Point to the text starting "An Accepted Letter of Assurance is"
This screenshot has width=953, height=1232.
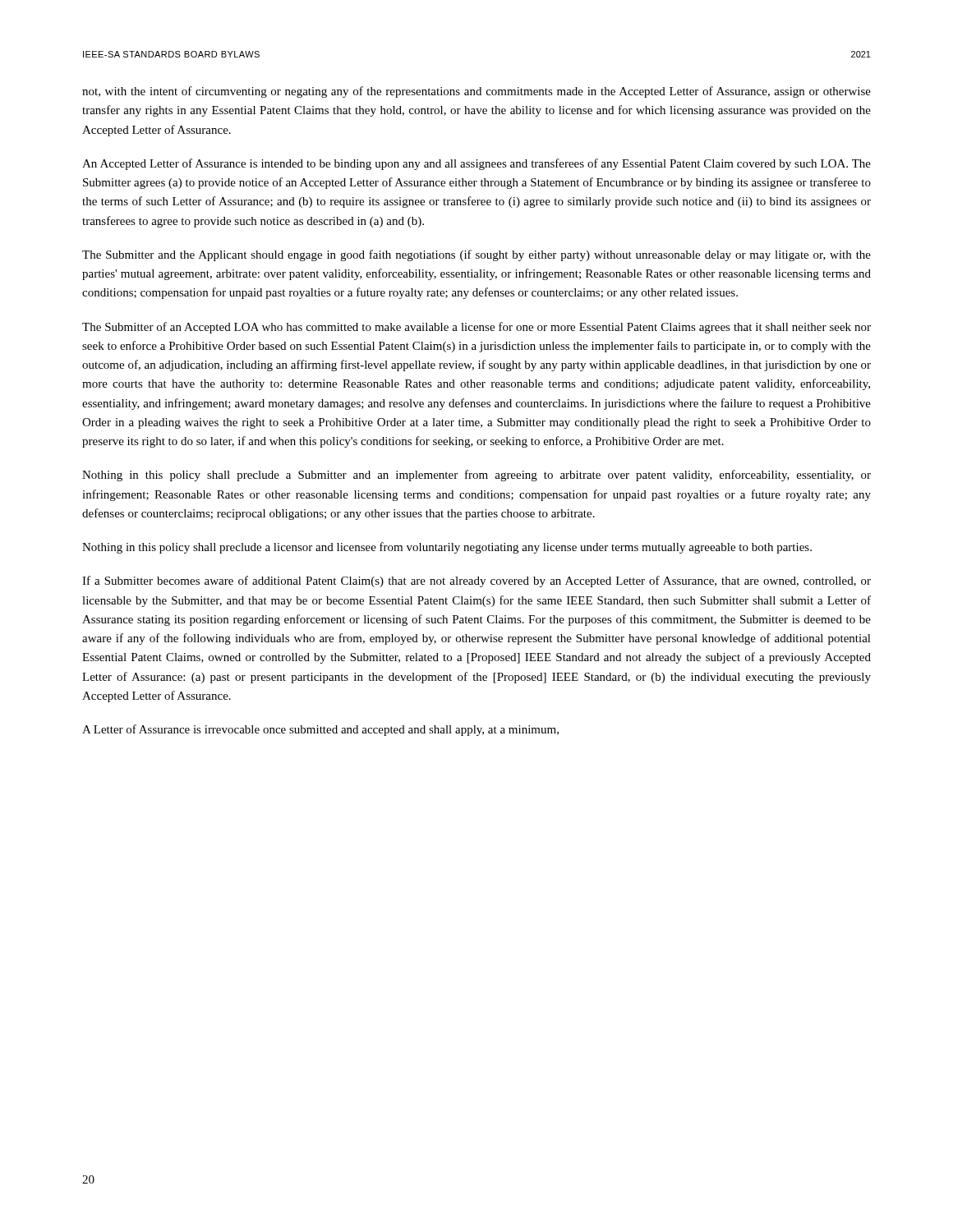pos(476,192)
